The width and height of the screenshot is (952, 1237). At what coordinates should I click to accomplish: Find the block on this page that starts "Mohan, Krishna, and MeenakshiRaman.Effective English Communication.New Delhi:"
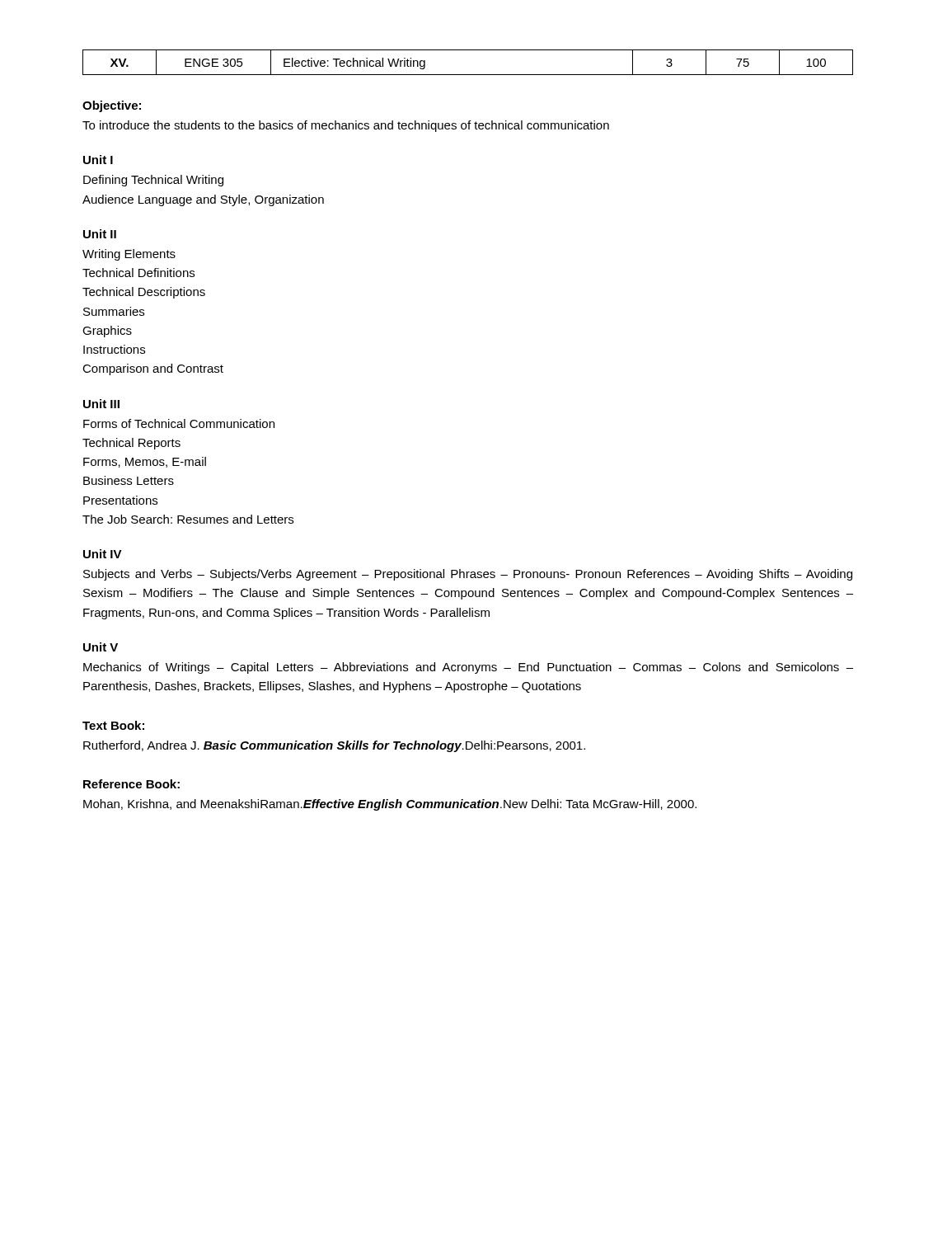coord(468,803)
